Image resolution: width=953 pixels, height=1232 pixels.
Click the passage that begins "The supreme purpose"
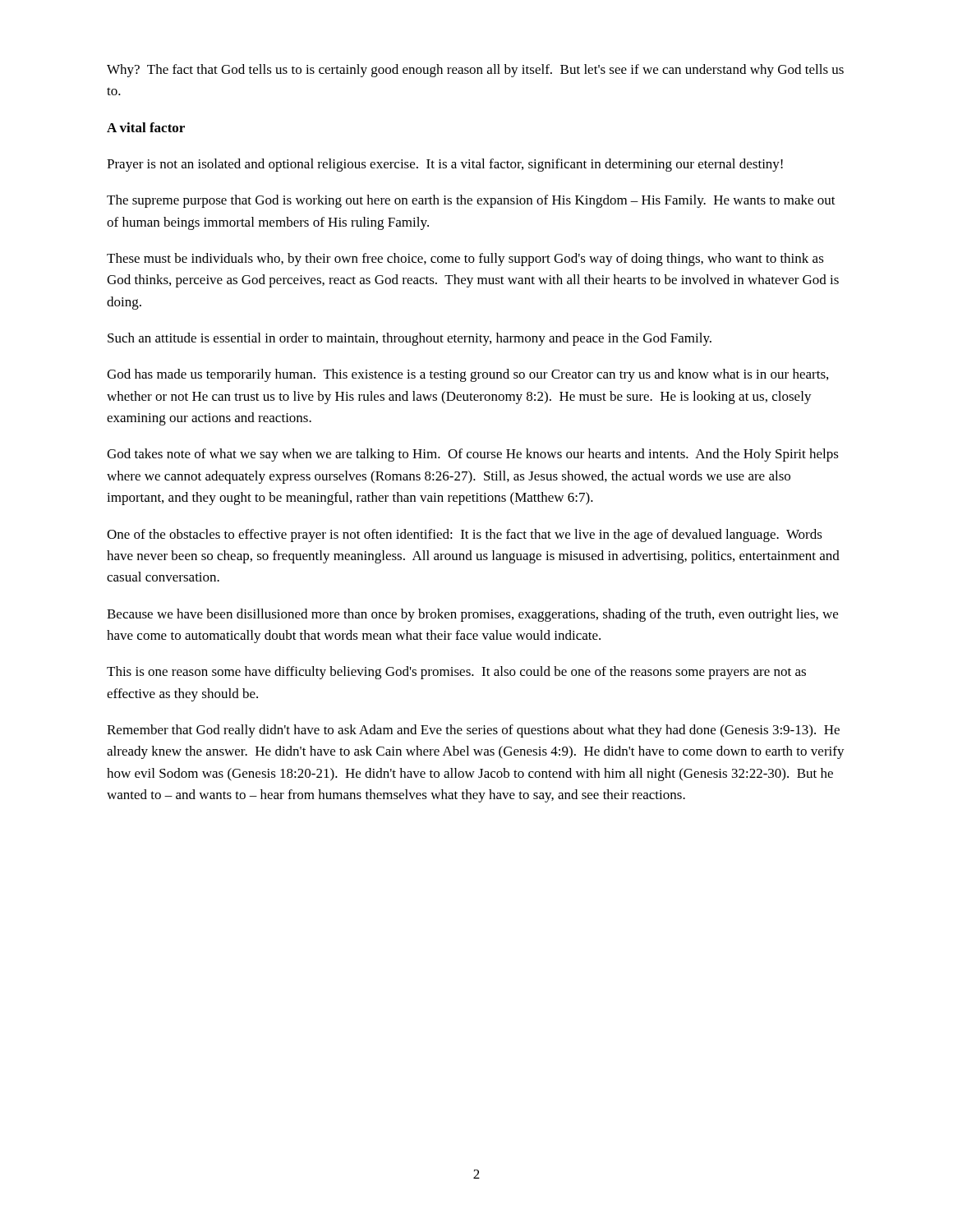pyautogui.click(x=471, y=211)
